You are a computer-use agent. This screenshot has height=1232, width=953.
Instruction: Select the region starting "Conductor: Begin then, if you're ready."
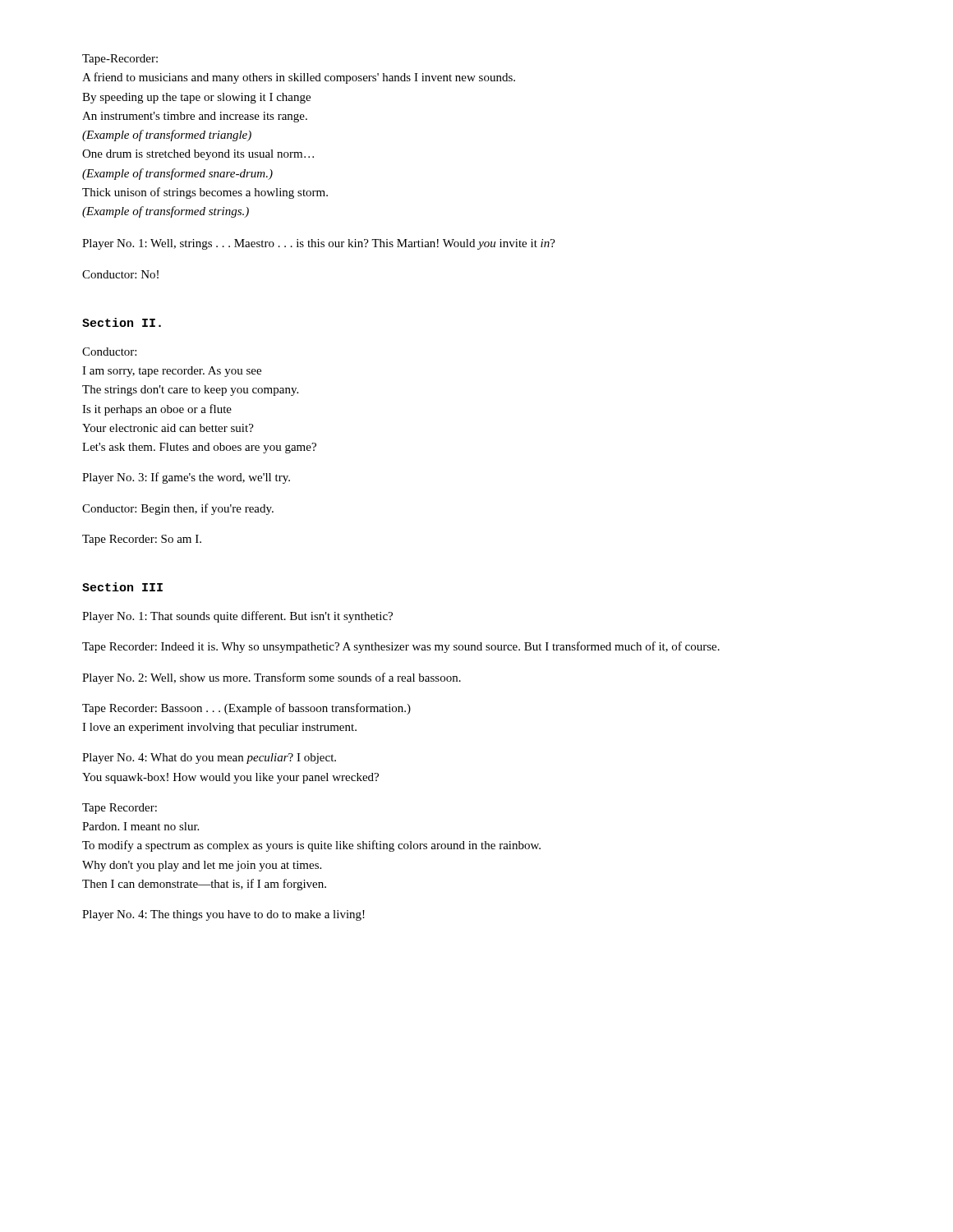[178, 509]
